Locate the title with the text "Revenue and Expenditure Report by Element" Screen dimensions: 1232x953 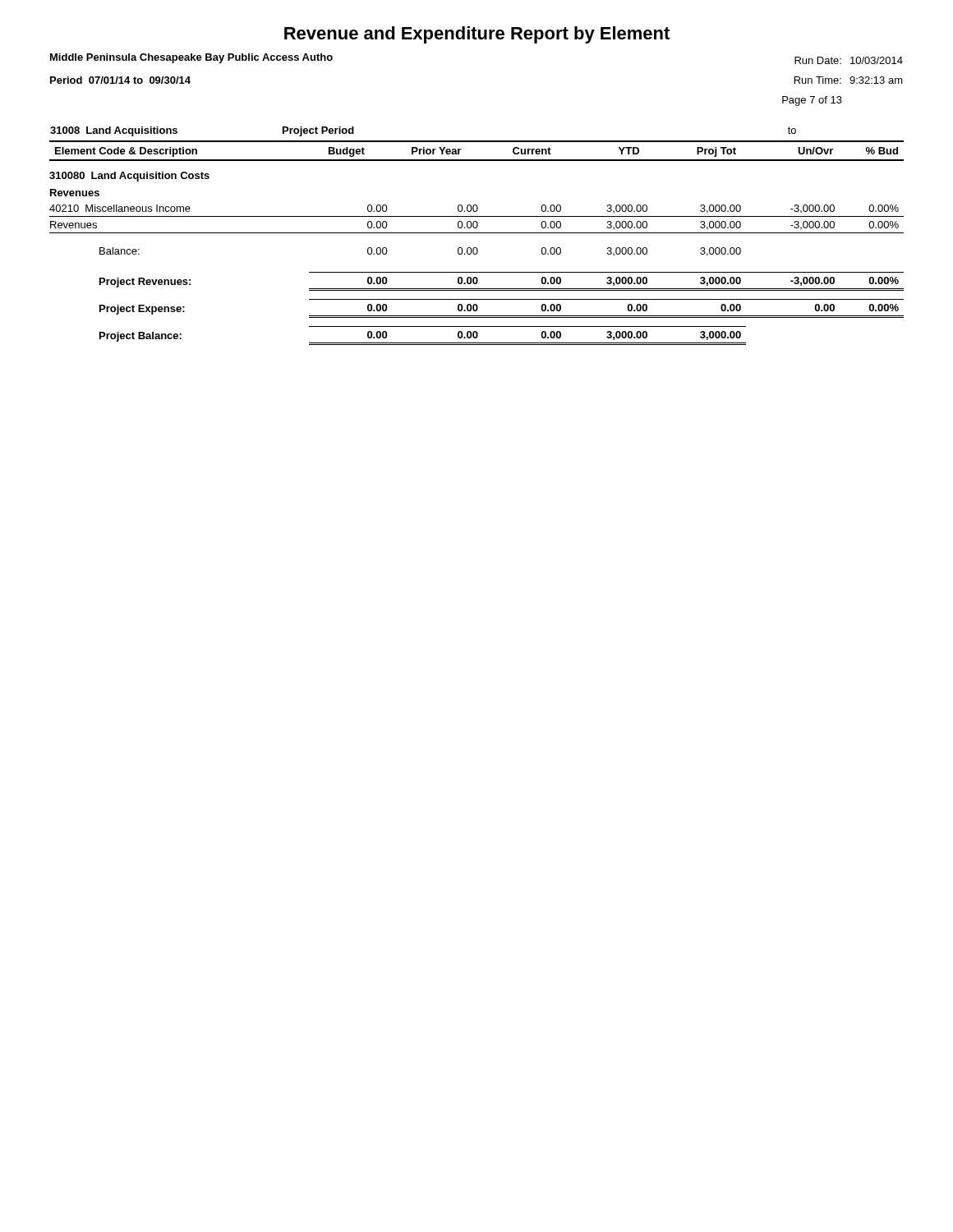click(x=476, y=33)
